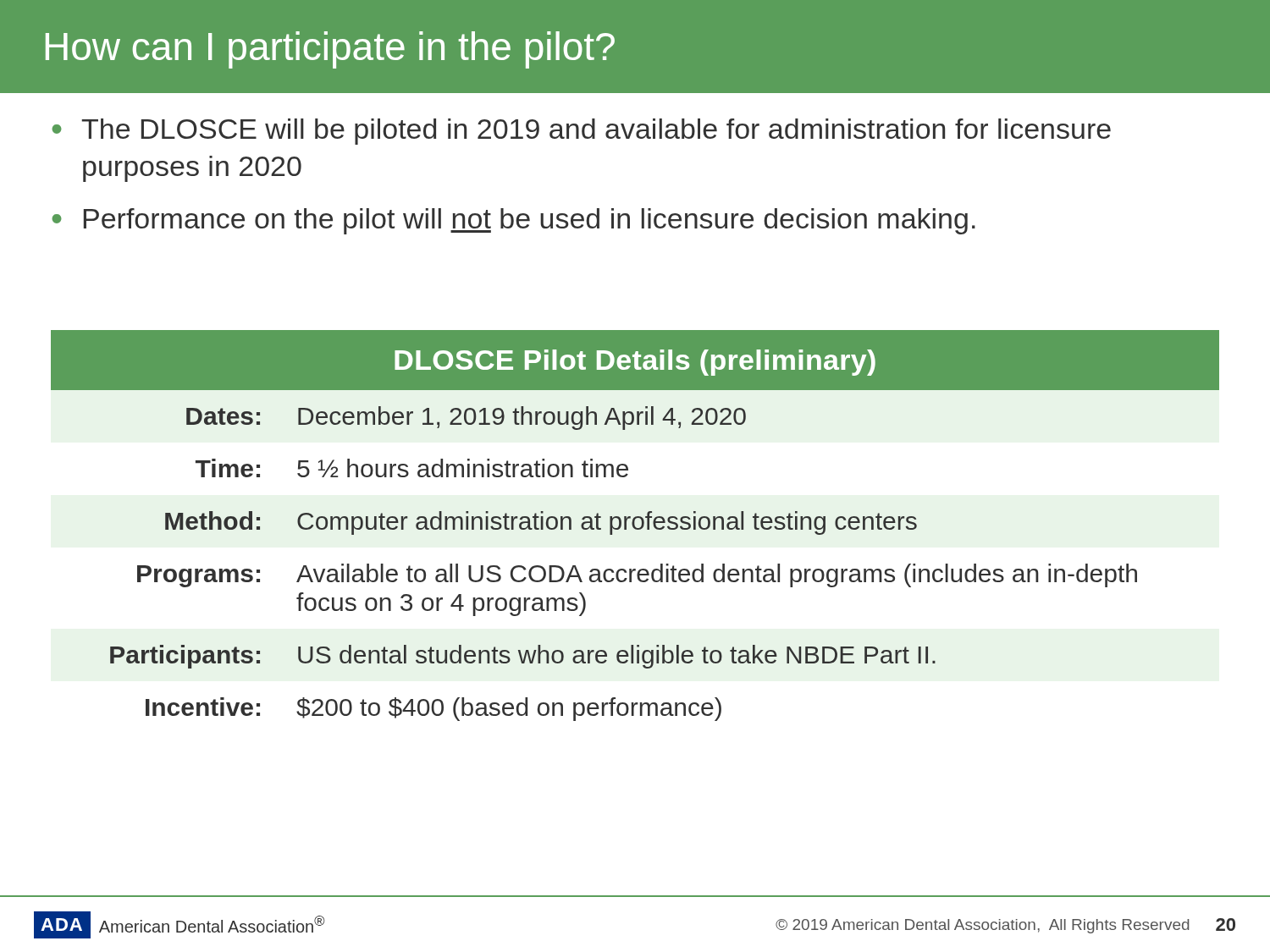Click on the text starting "• The DLOSCE will"
Viewport: 1270px width, 952px height.
point(635,147)
